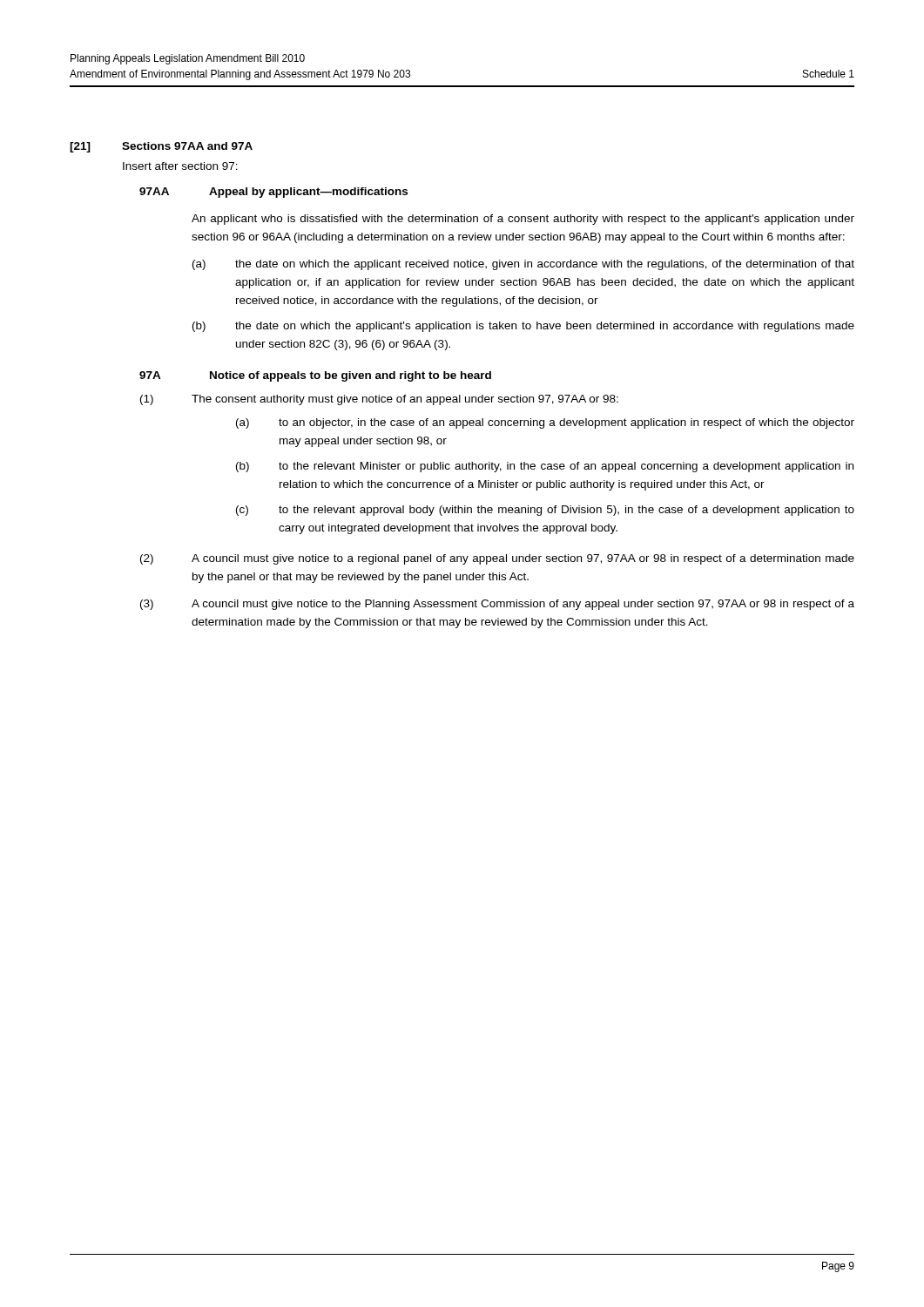This screenshot has height=1307, width=924.
Task: Locate the section header that opens with "97A Notice of appeals to"
Action: [316, 376]
